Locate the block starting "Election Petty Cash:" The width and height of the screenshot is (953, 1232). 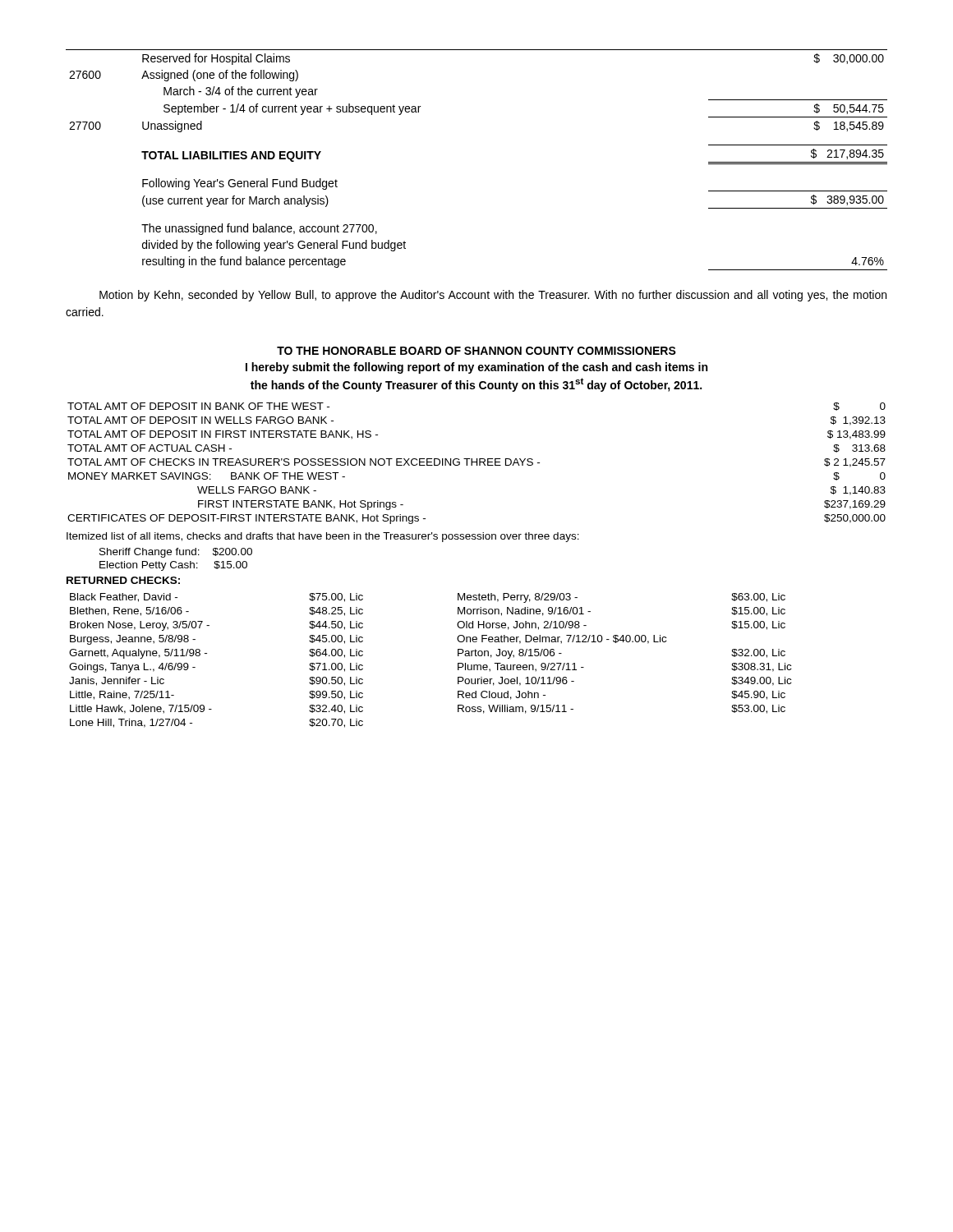coord(173,565)
